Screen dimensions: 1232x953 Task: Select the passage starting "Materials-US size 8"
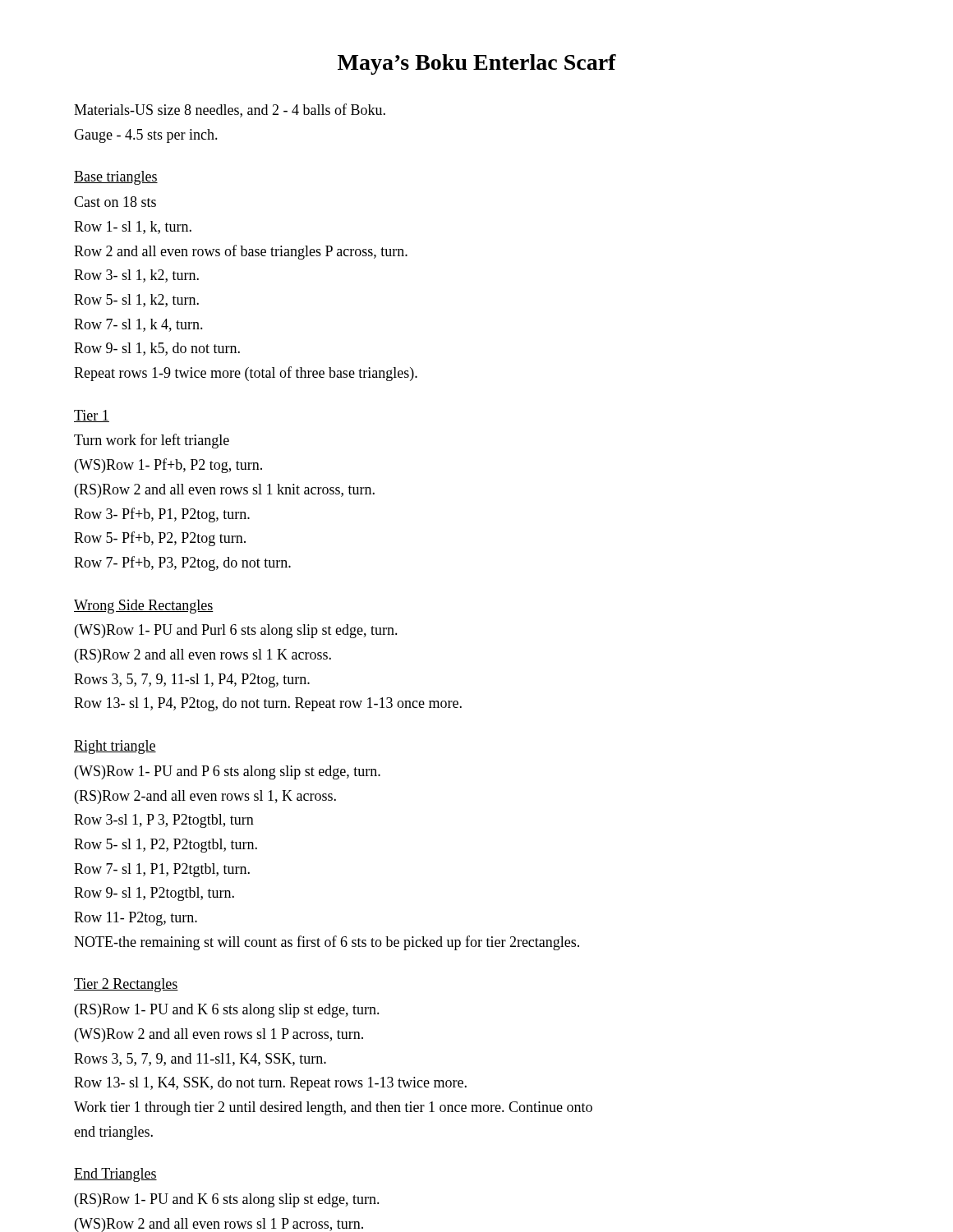pos(230,110)
